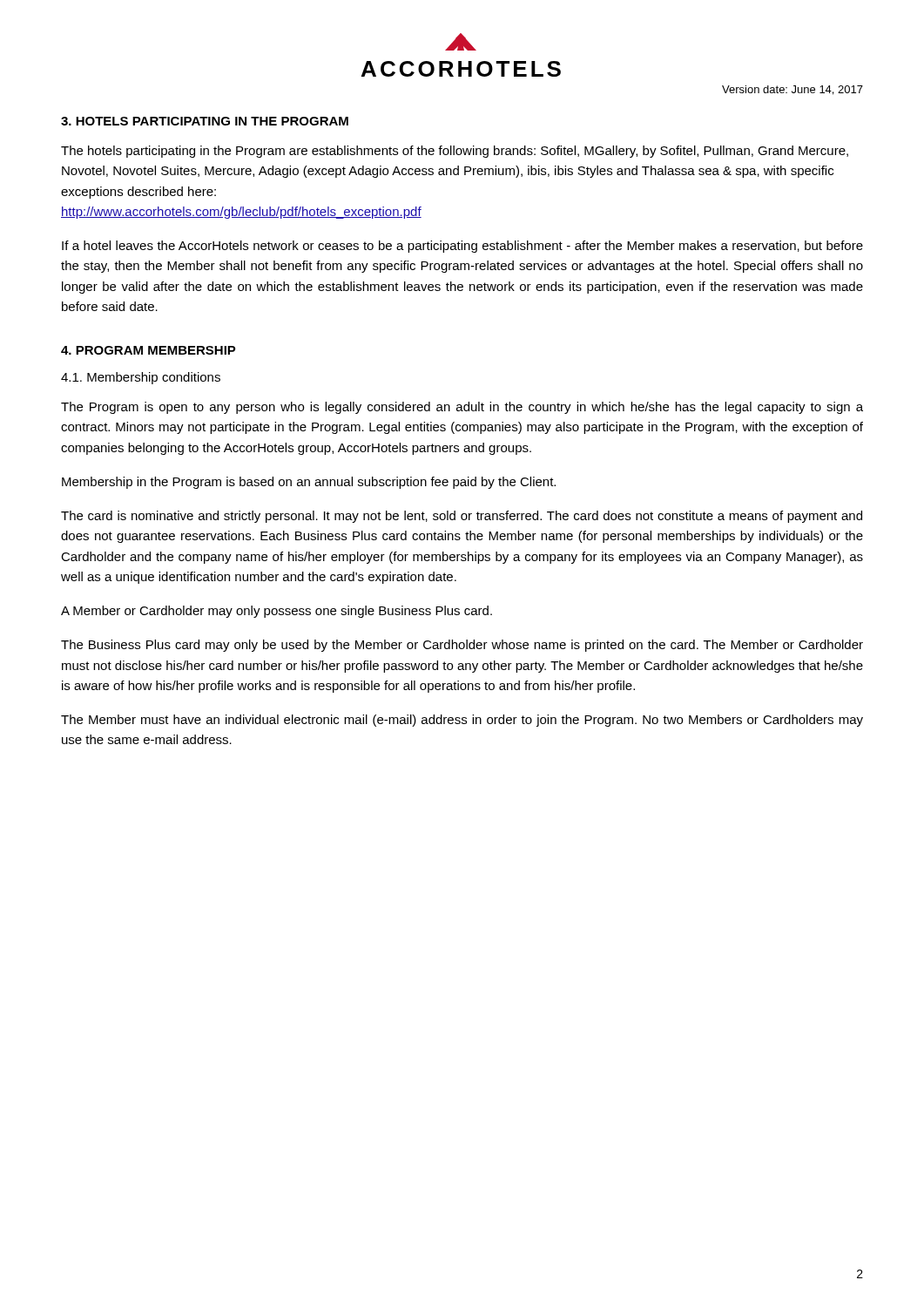The height and width of the screenshot is (1307, 924).
Task: Select the text starting "1. Membership conditions"
Action: [141, 377]
